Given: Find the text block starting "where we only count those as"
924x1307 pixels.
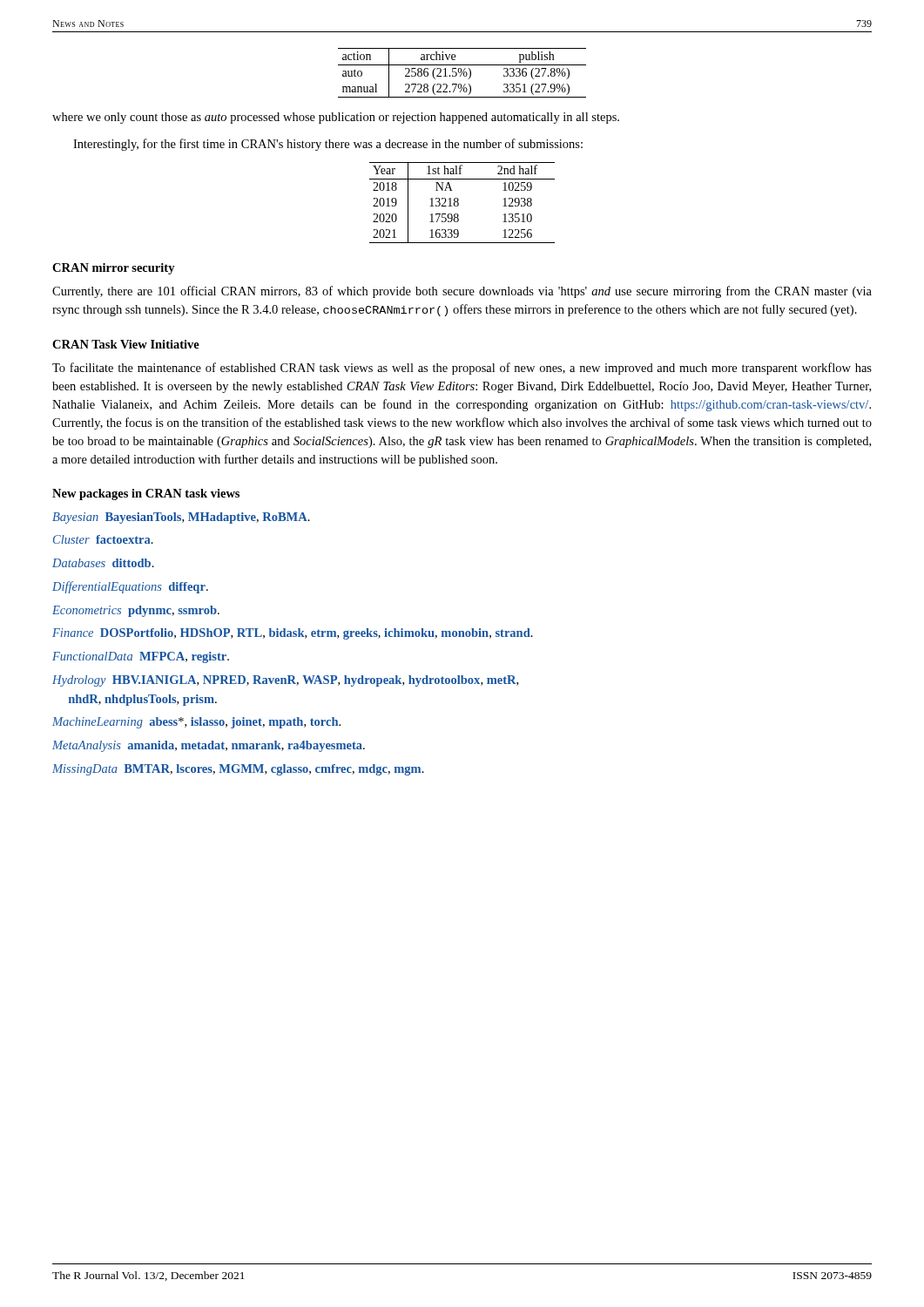Looking at the screenshot, I should (x=336, y=117).
